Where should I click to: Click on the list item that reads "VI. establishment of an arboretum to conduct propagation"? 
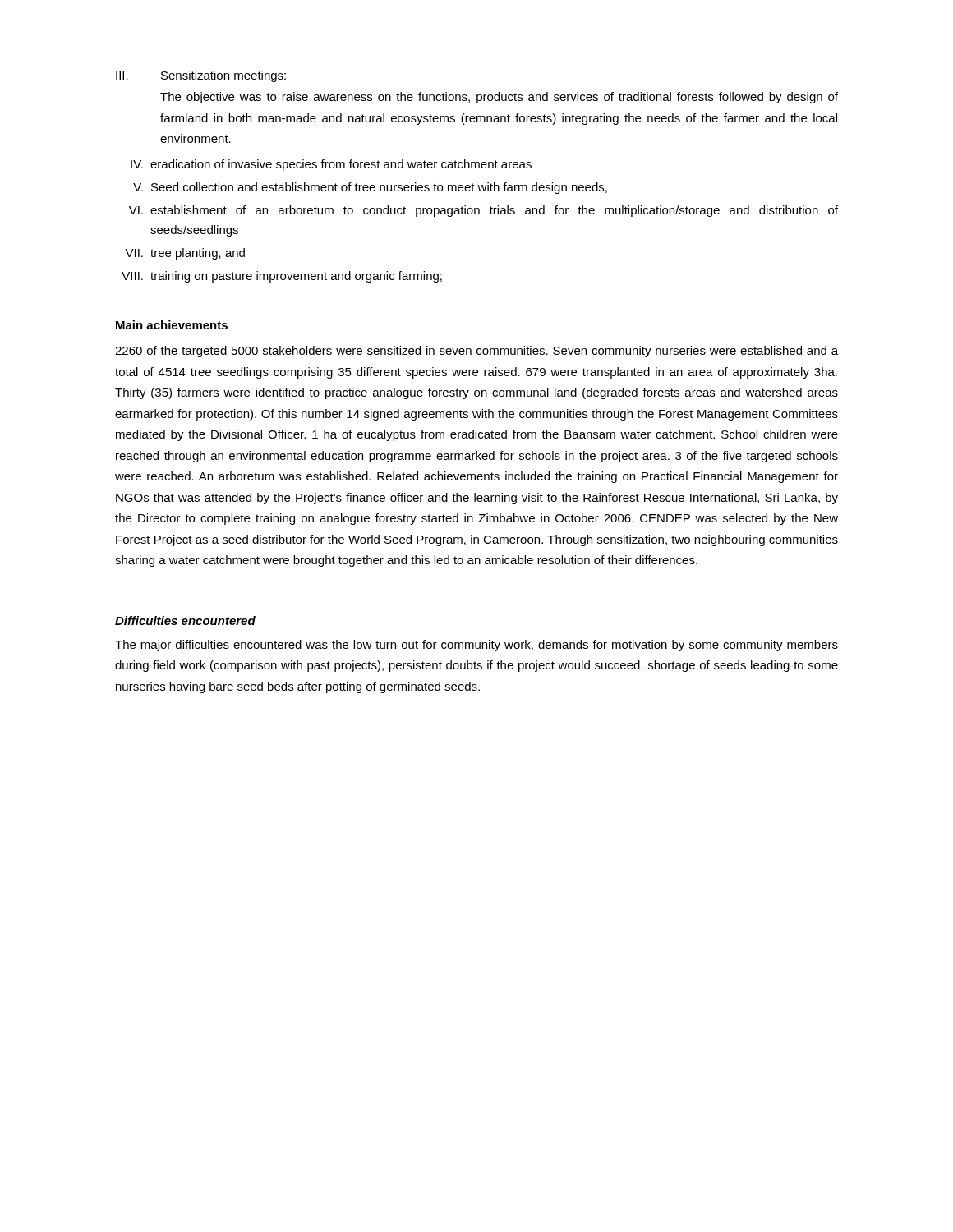[476, 220]
